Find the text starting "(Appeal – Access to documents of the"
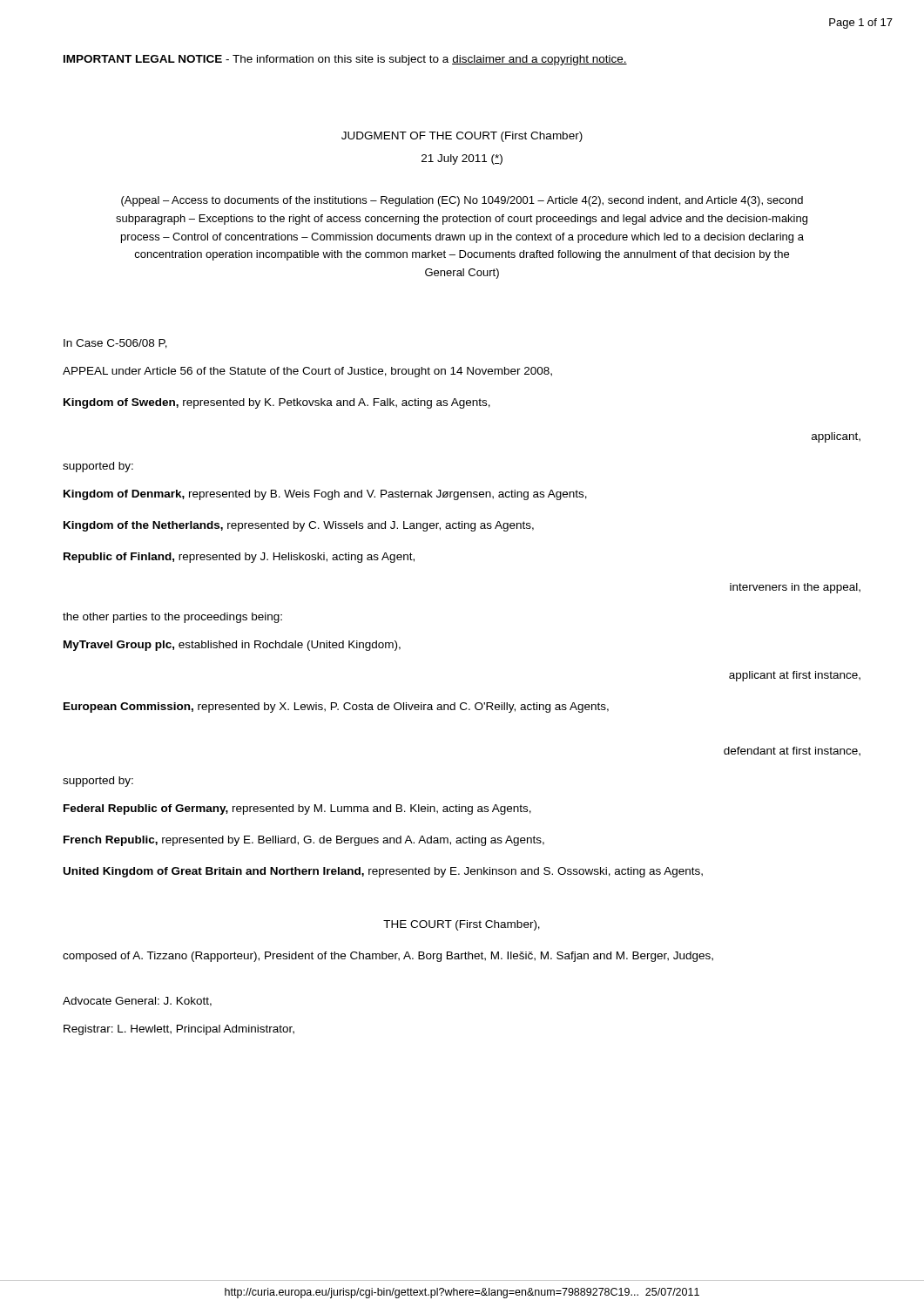The width and height of the screenshot is (924, 1307). point(462,236)
